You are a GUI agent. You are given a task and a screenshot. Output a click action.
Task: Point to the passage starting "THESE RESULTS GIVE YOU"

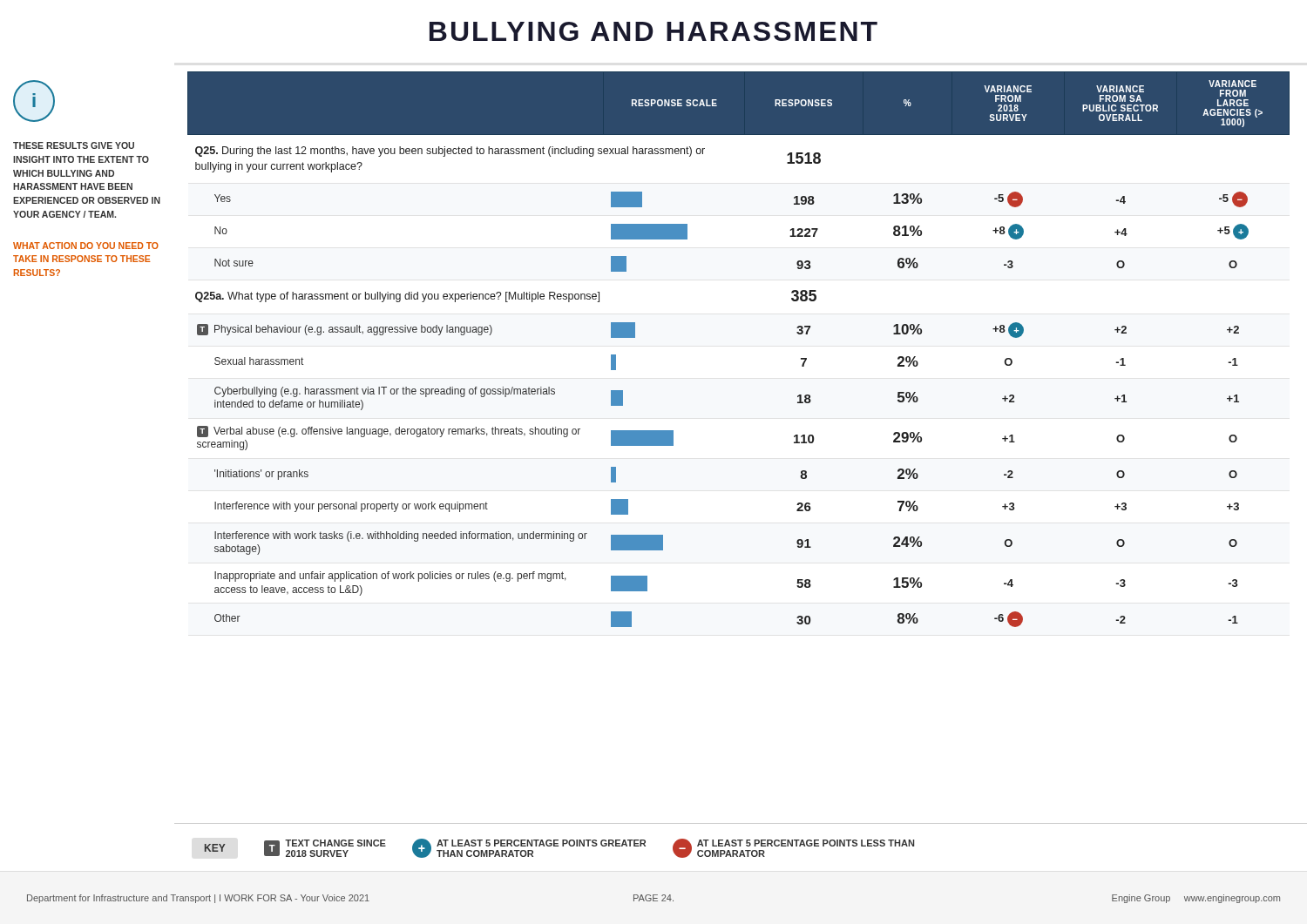[x=87, y=180]
